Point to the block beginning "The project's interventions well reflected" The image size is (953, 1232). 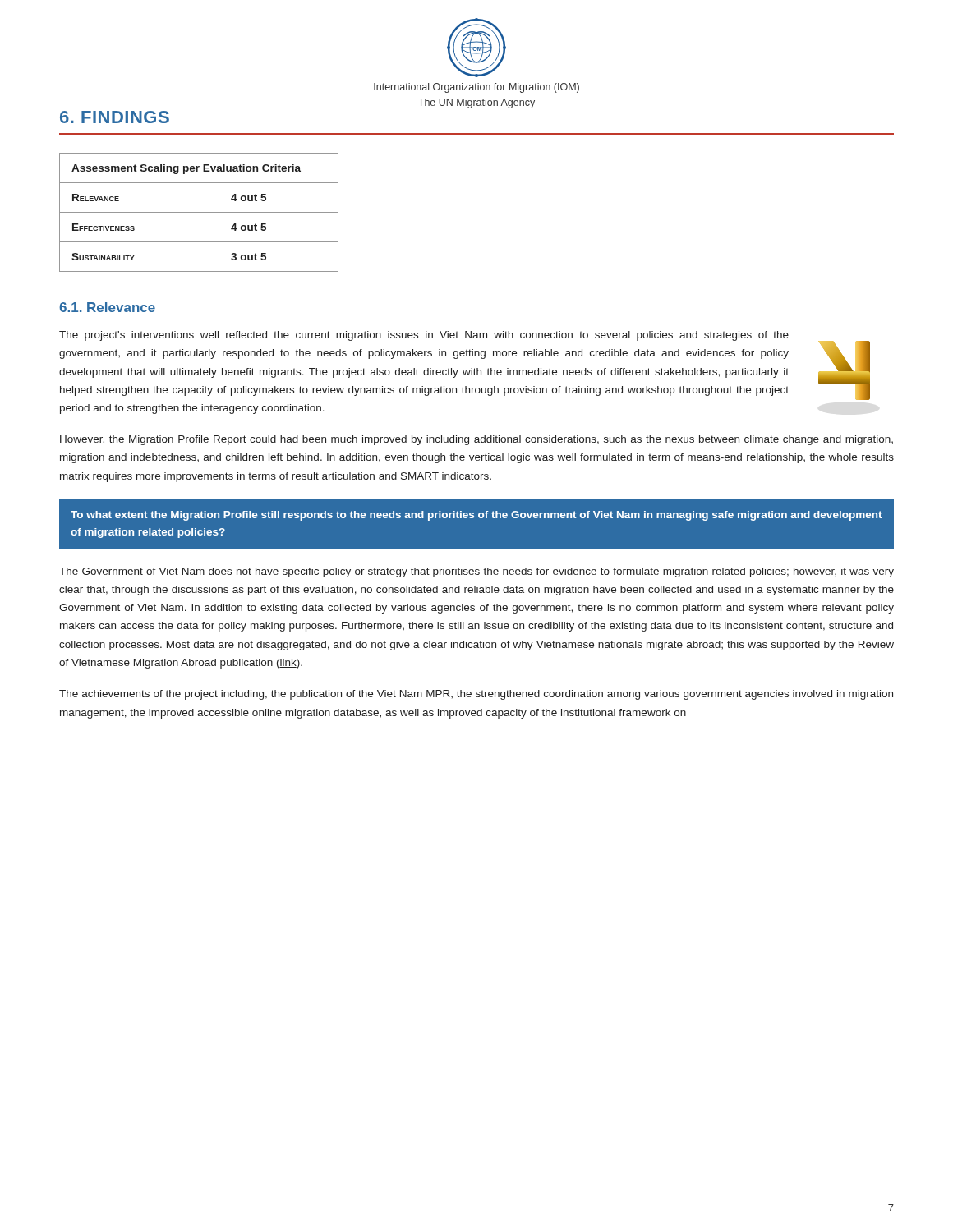point(424,371)
